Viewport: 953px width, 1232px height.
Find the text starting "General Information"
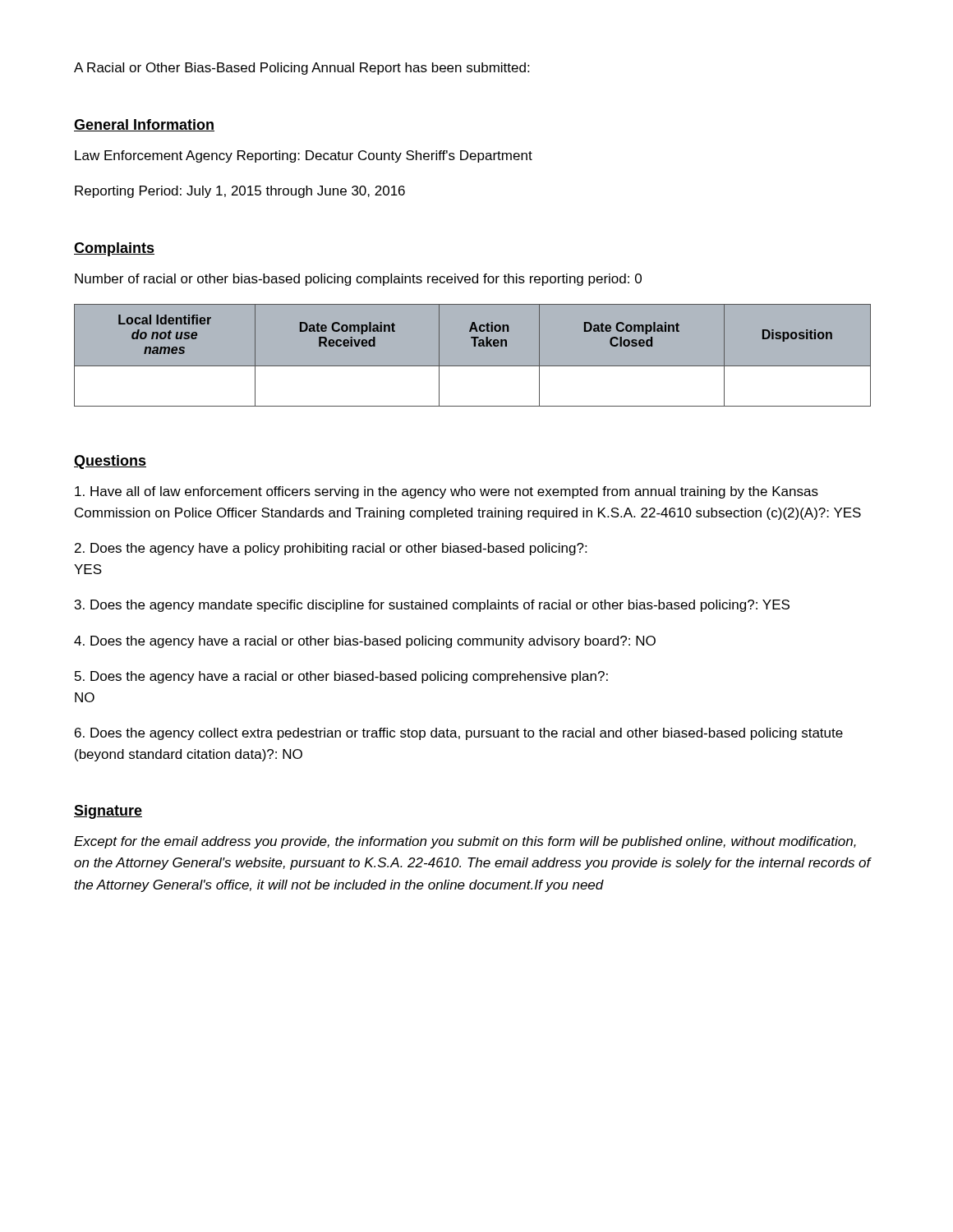pyautogui.click(x=144, y=124)
